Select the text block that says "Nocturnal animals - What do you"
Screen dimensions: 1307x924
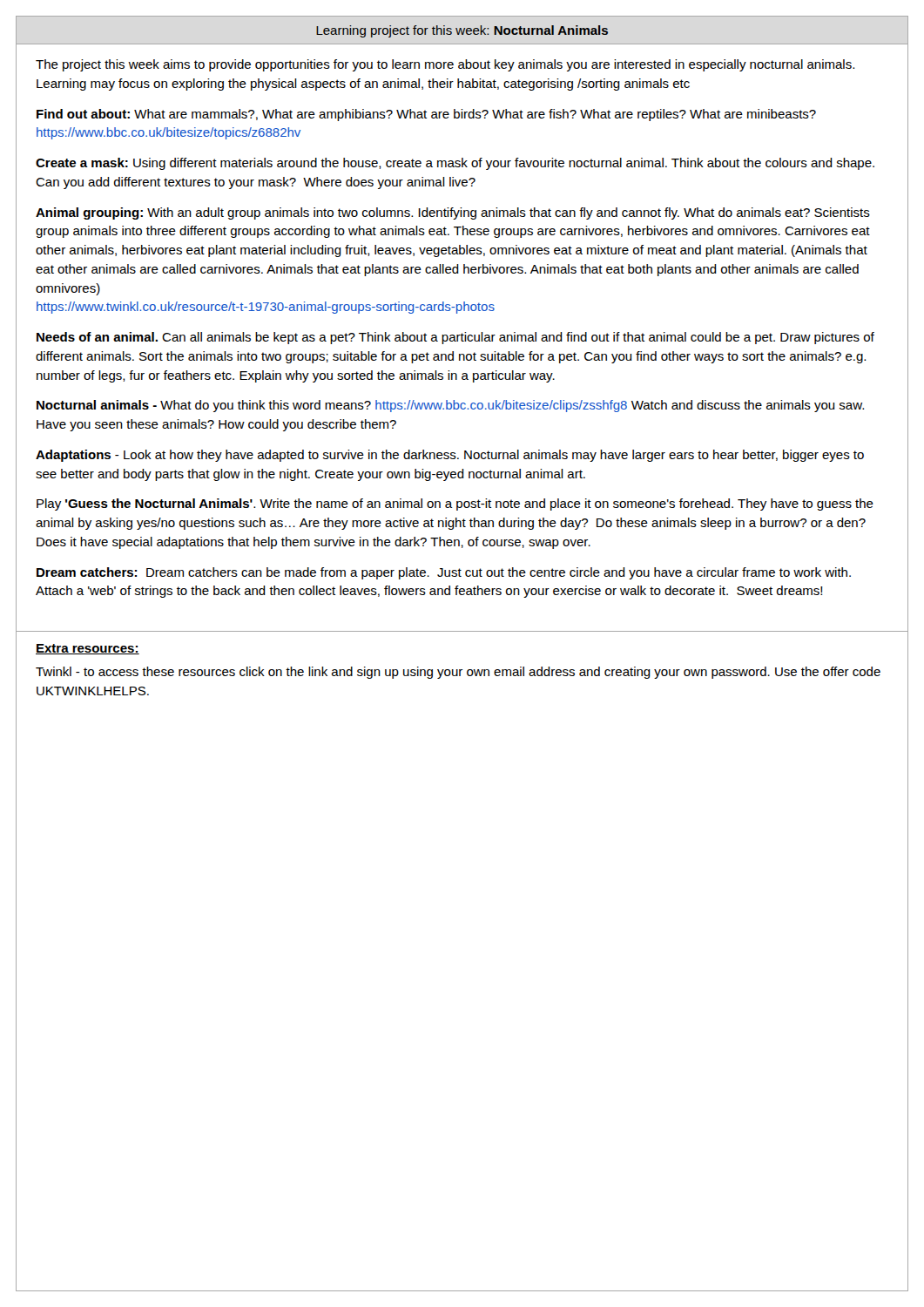pos(450,414)
